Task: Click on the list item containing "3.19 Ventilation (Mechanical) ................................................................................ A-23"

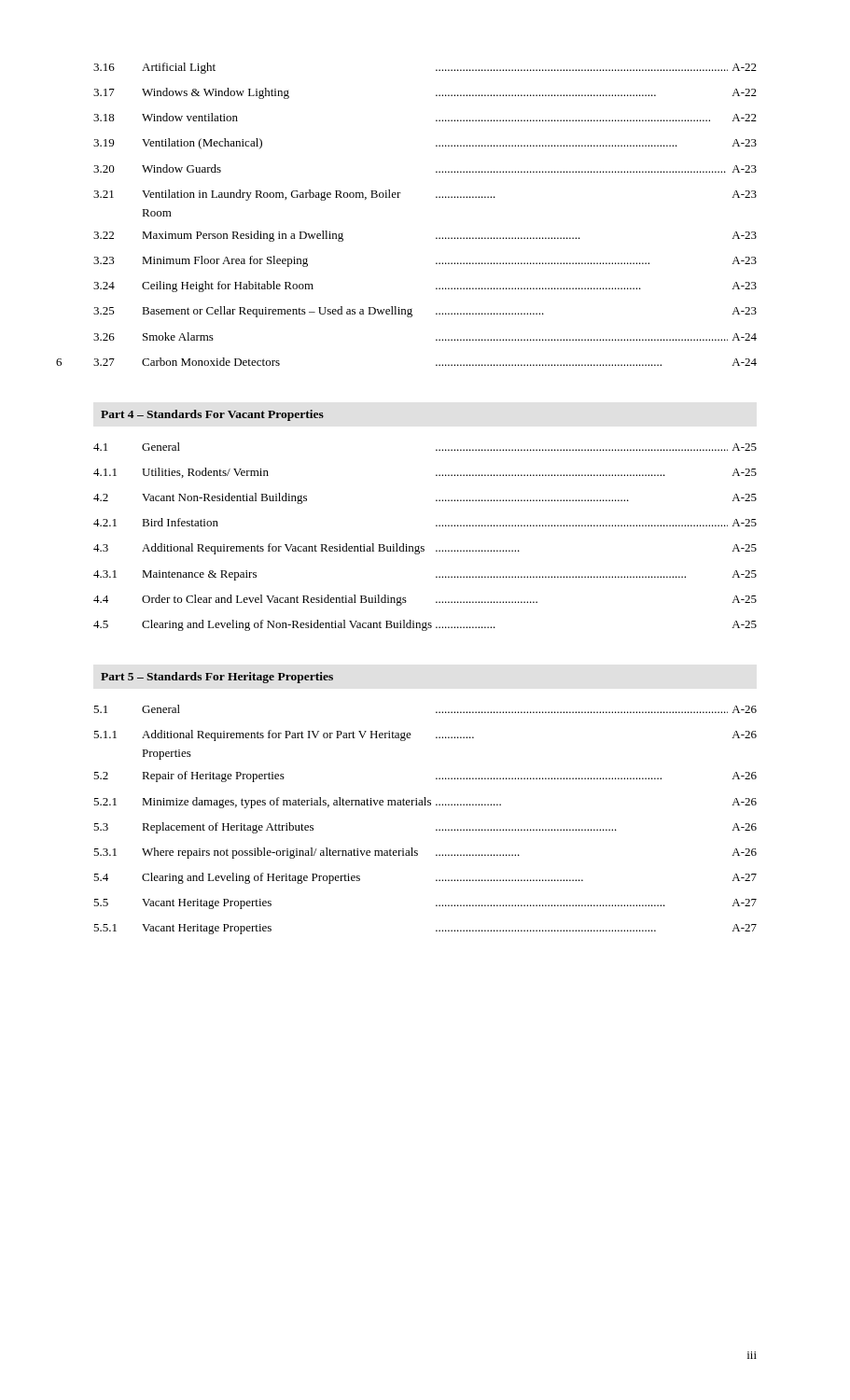Action: tap(425, 145)
